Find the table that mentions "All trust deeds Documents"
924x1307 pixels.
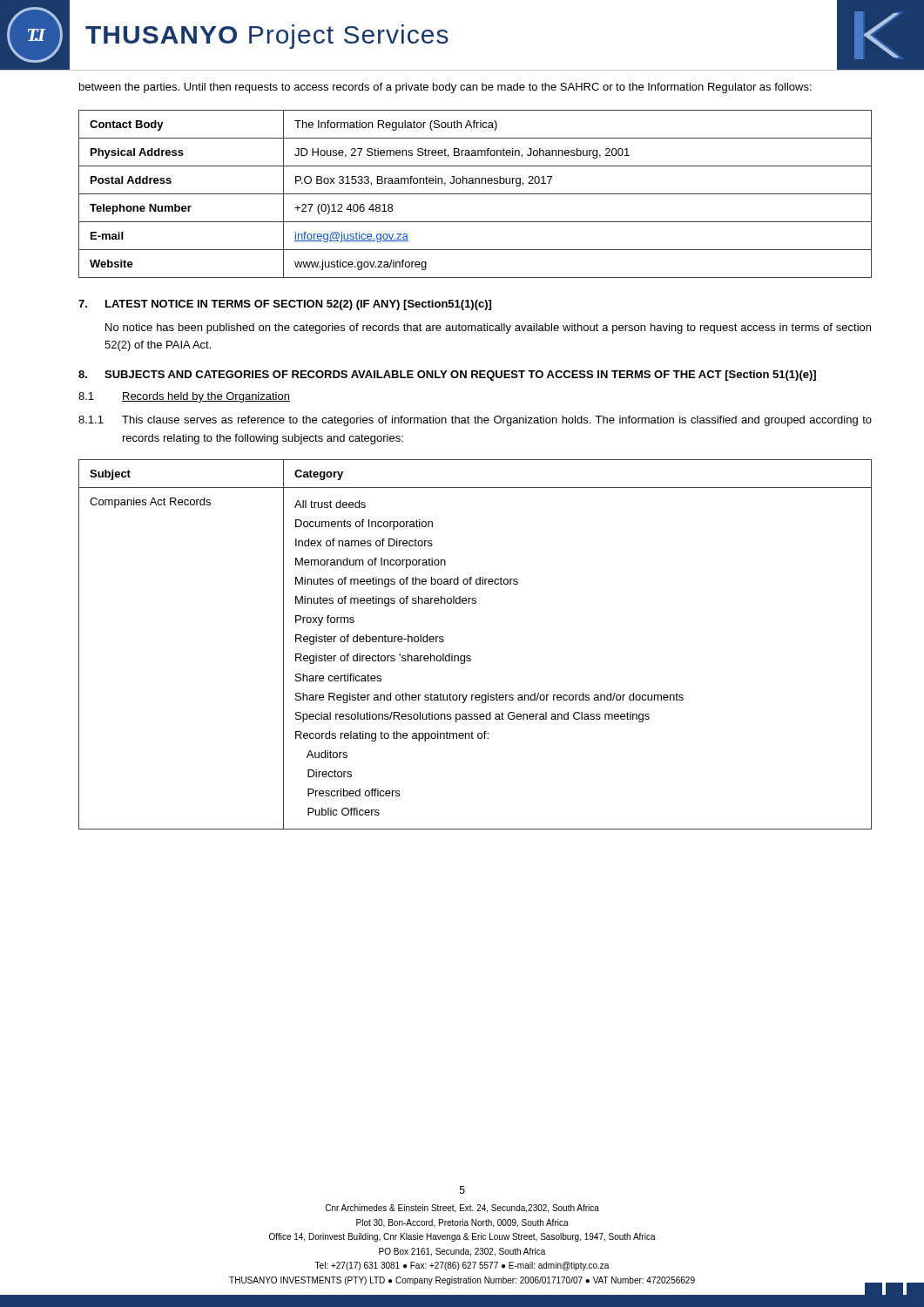pos(475,644)
